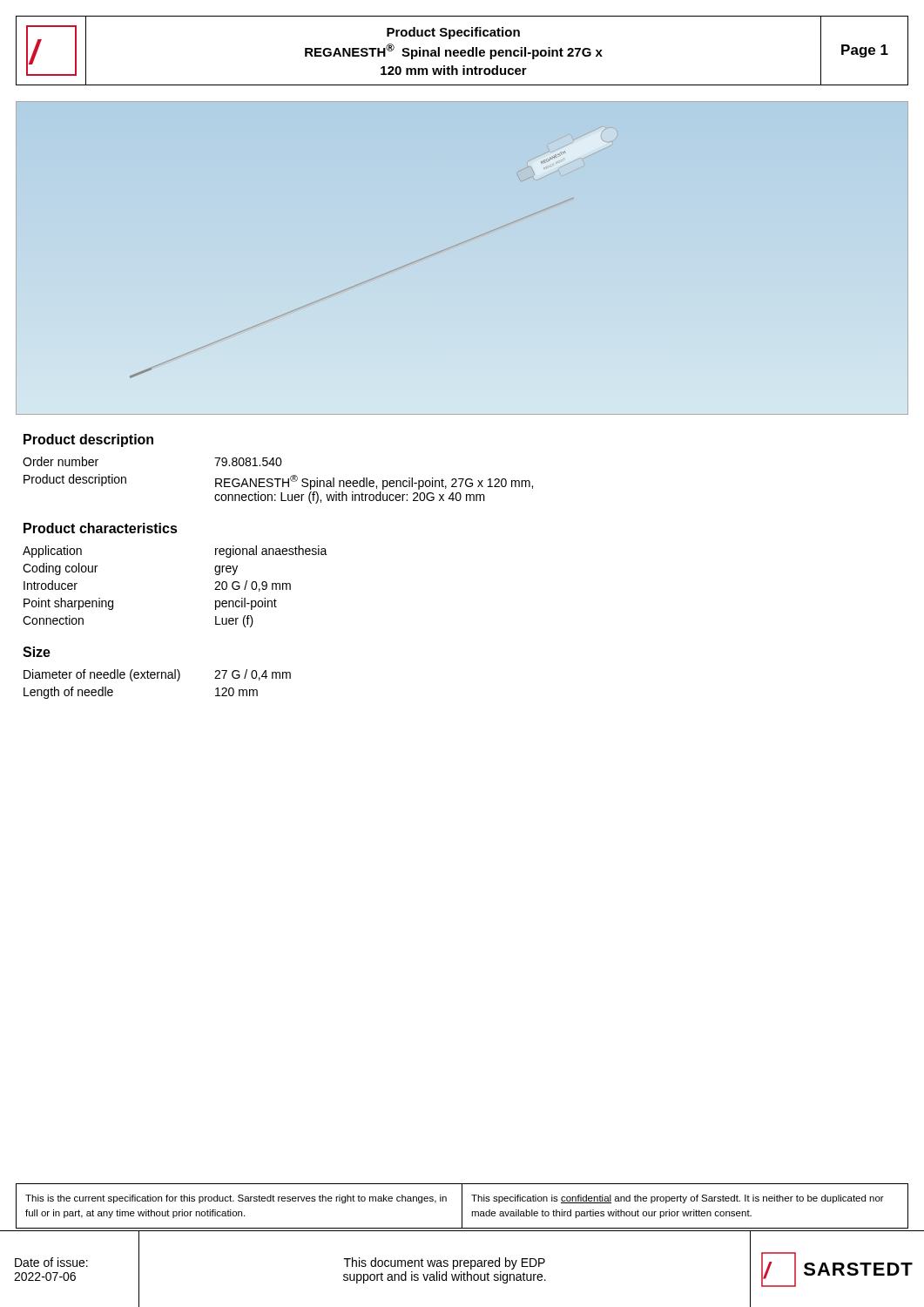Image resolution: width=924 pixels, height=1307 pixels.
Task: Find the block on this page that starts "This is the current specification for this product."
Action: (236, 1205)
